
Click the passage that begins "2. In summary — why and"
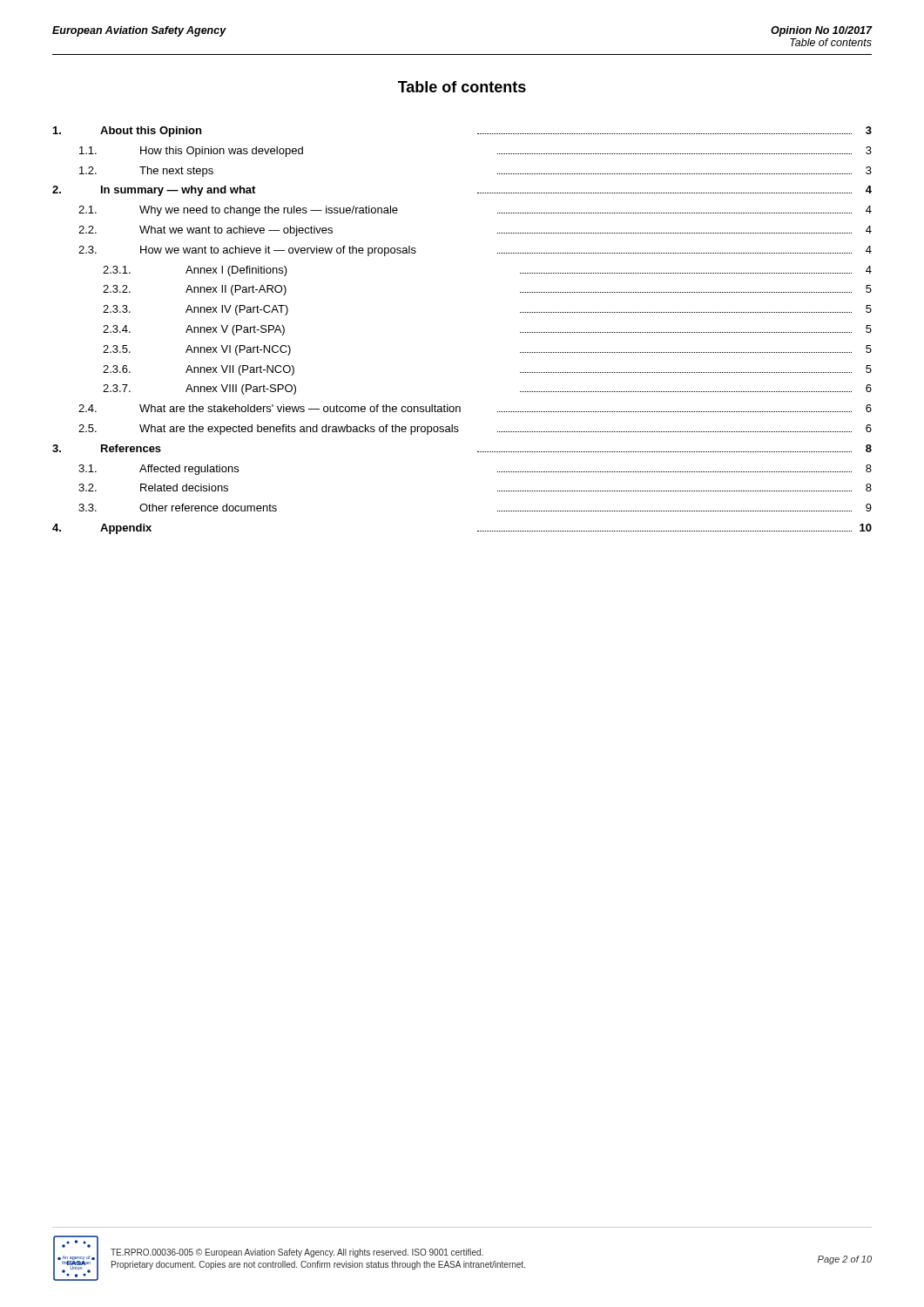coord(131,190)
